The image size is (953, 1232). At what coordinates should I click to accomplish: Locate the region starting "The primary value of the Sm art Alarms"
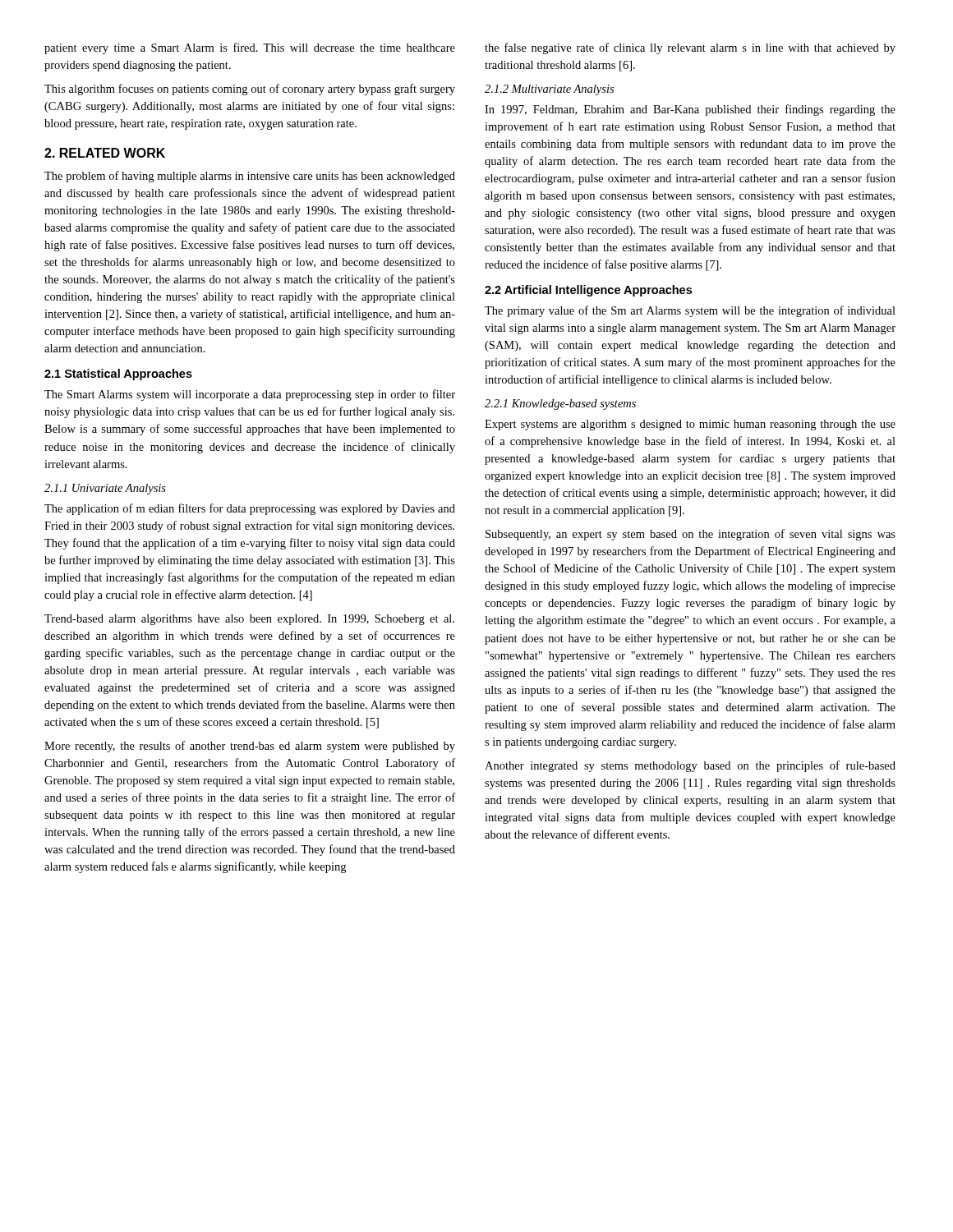pyautogui.click(x=690, y=346)
